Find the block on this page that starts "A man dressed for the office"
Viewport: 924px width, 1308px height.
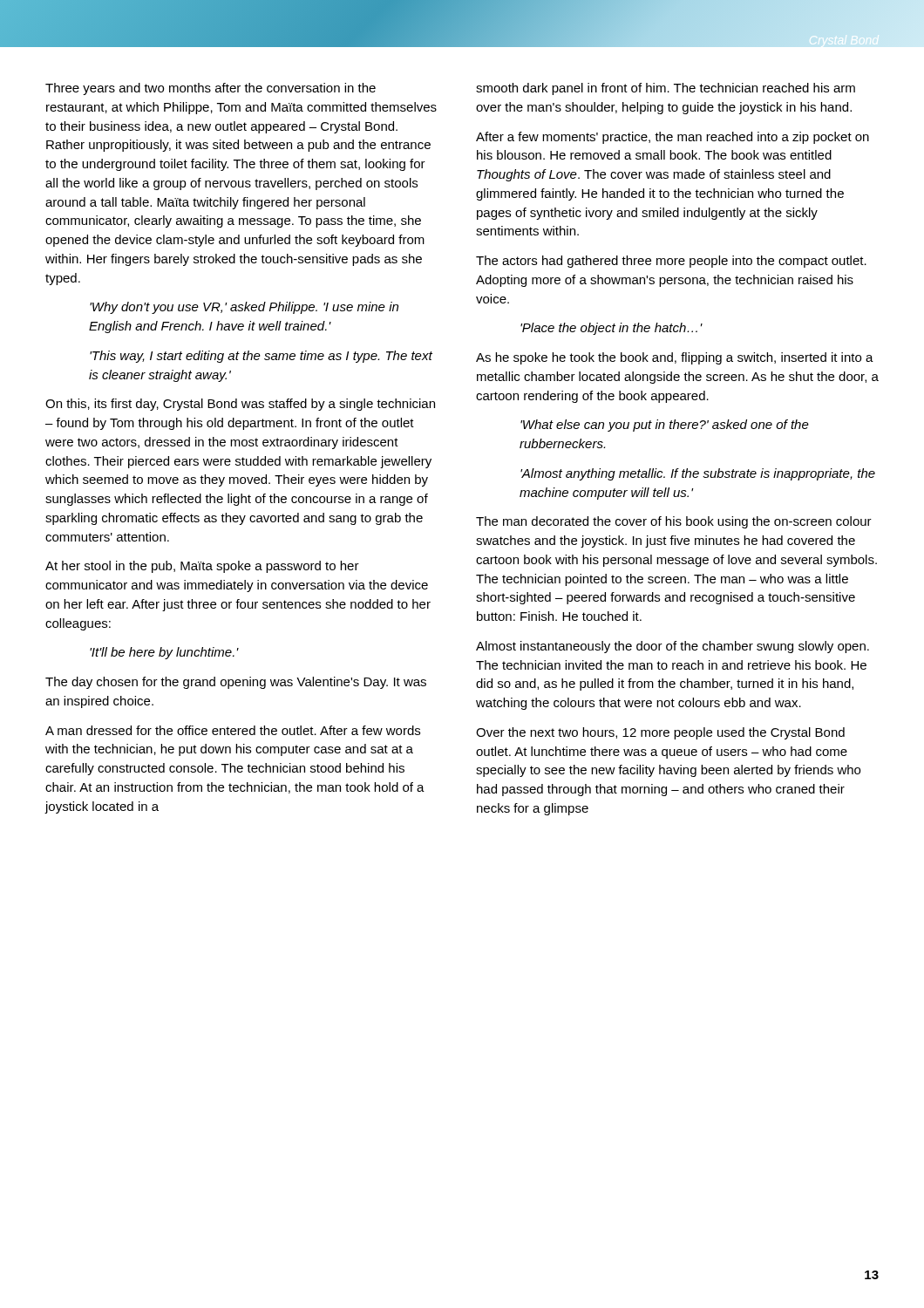(241, 768)
